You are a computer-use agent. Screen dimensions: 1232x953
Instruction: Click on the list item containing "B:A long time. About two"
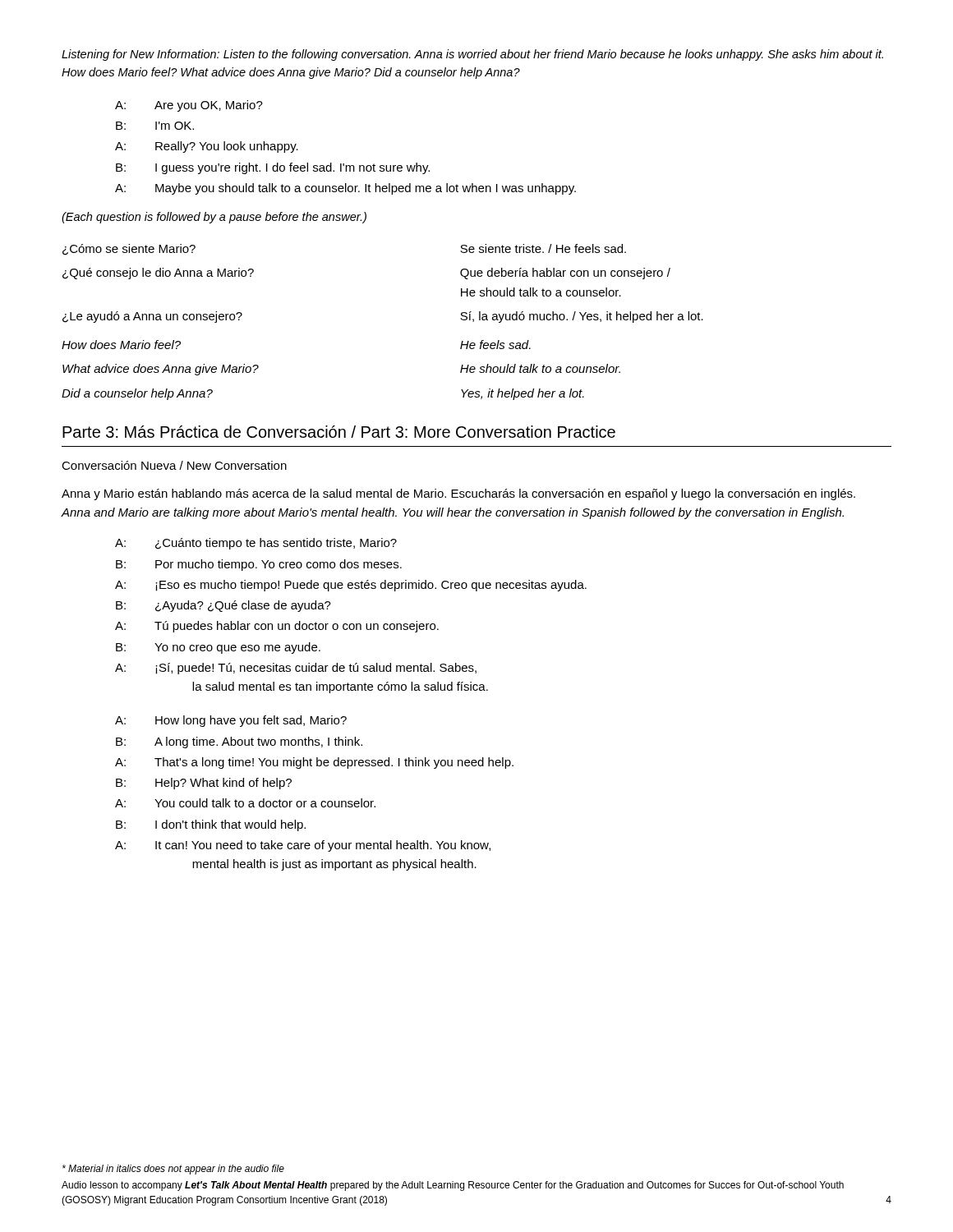pos(239,741)
